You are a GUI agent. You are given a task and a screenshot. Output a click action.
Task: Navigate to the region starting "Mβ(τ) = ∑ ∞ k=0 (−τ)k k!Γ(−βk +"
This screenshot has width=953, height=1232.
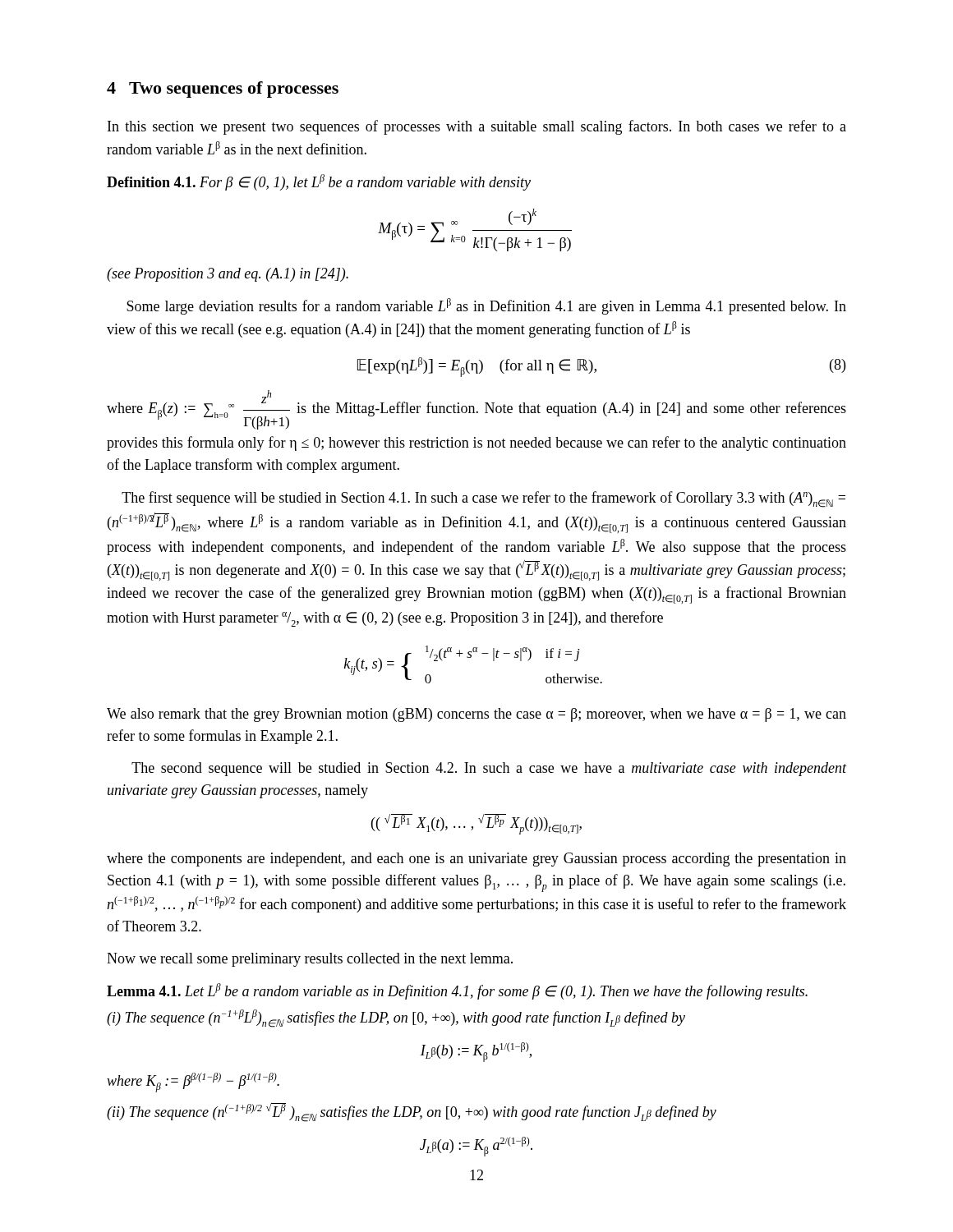(x=475, y=230)
